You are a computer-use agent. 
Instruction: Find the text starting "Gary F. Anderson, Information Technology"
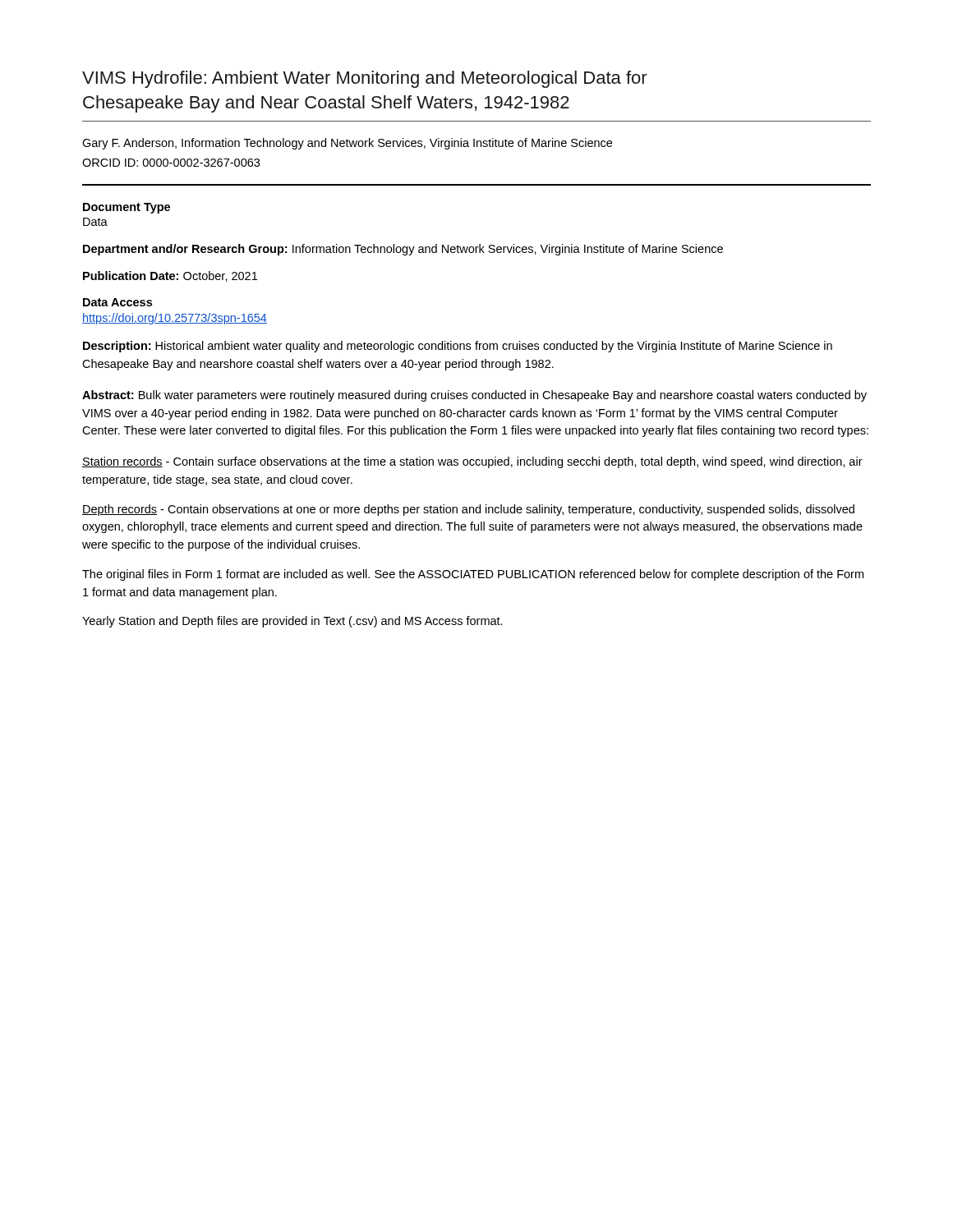click(347, 143)
